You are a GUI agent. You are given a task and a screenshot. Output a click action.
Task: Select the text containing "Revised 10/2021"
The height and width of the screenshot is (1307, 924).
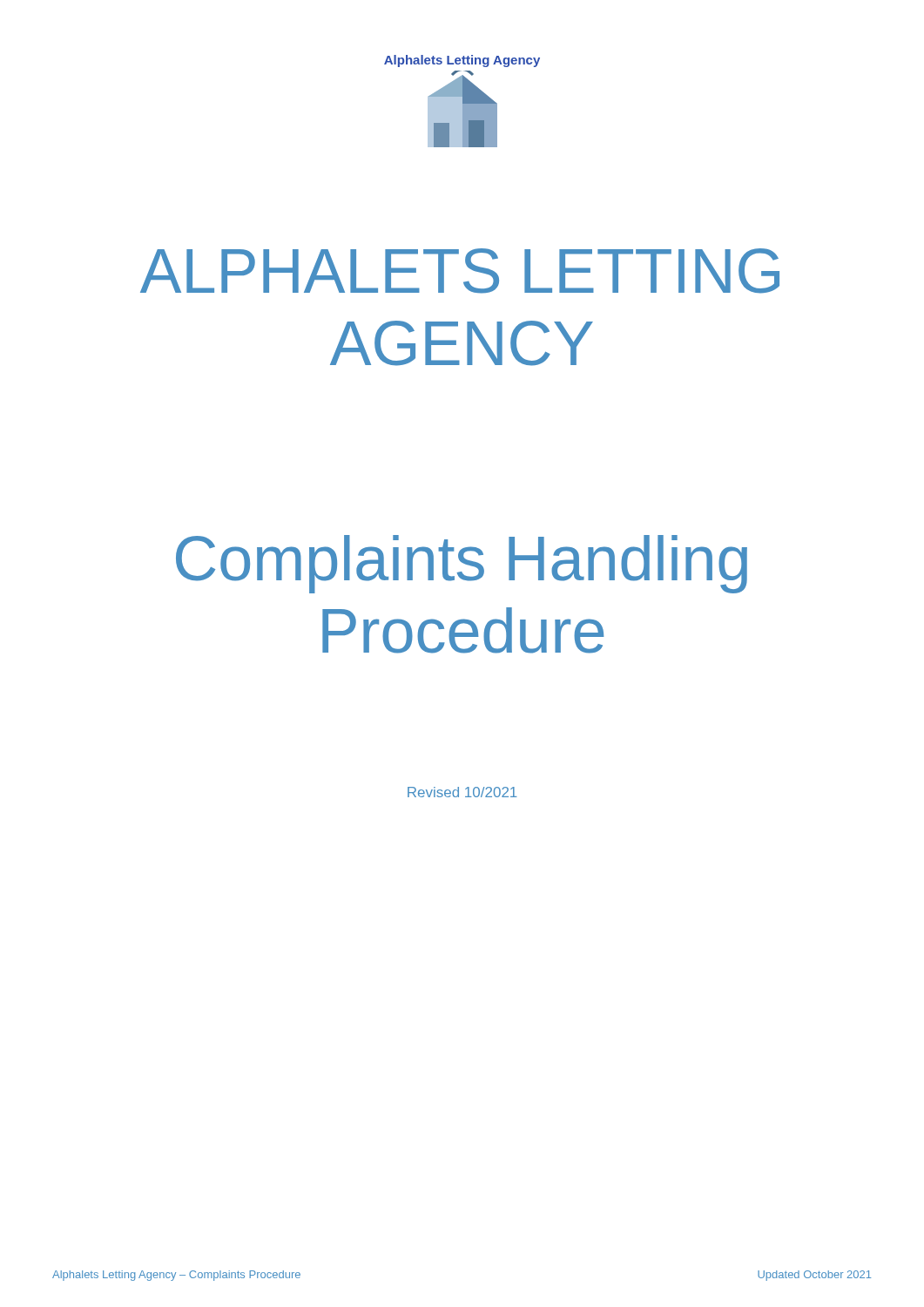462,792
